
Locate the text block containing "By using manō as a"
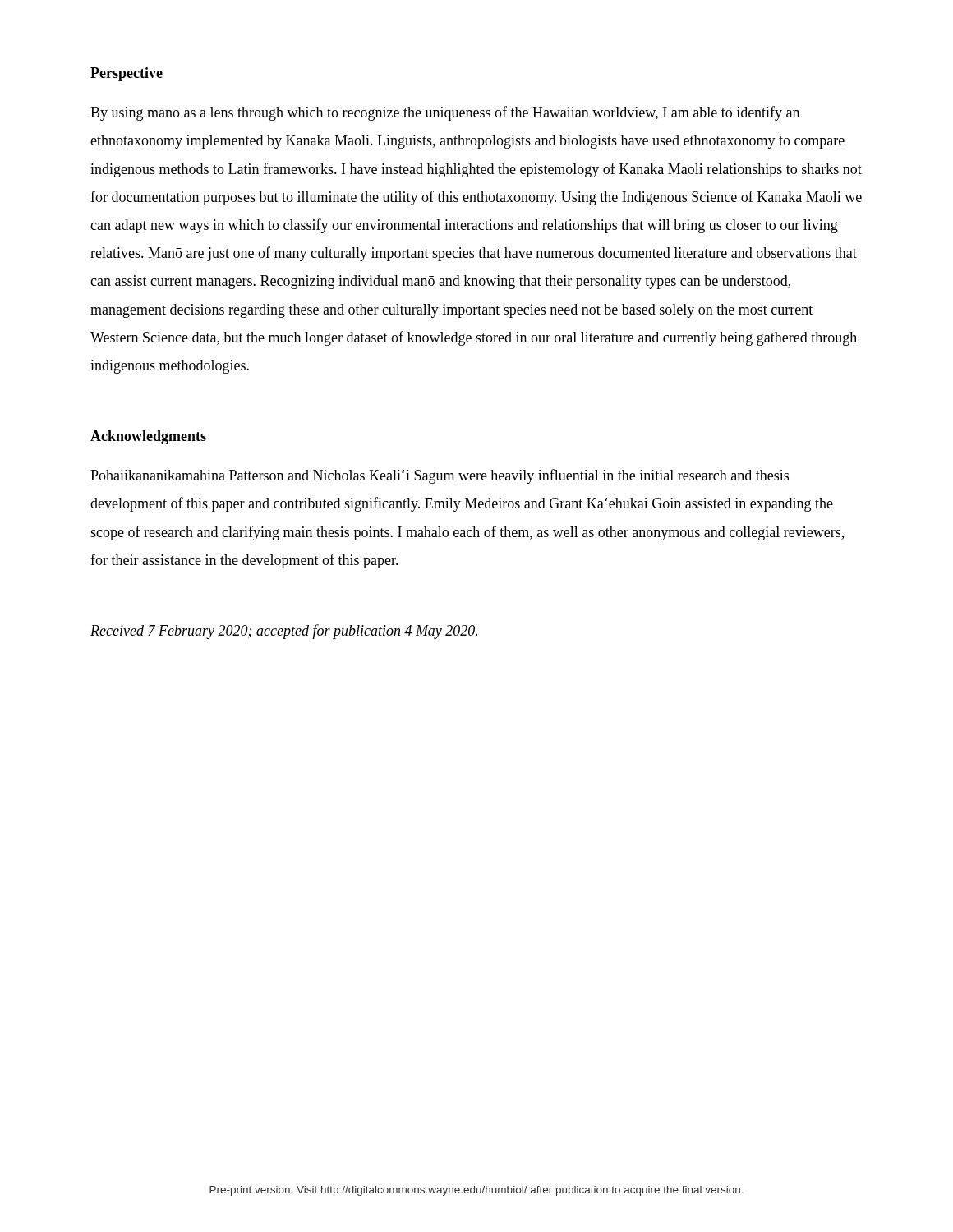(x=476, y=239)
